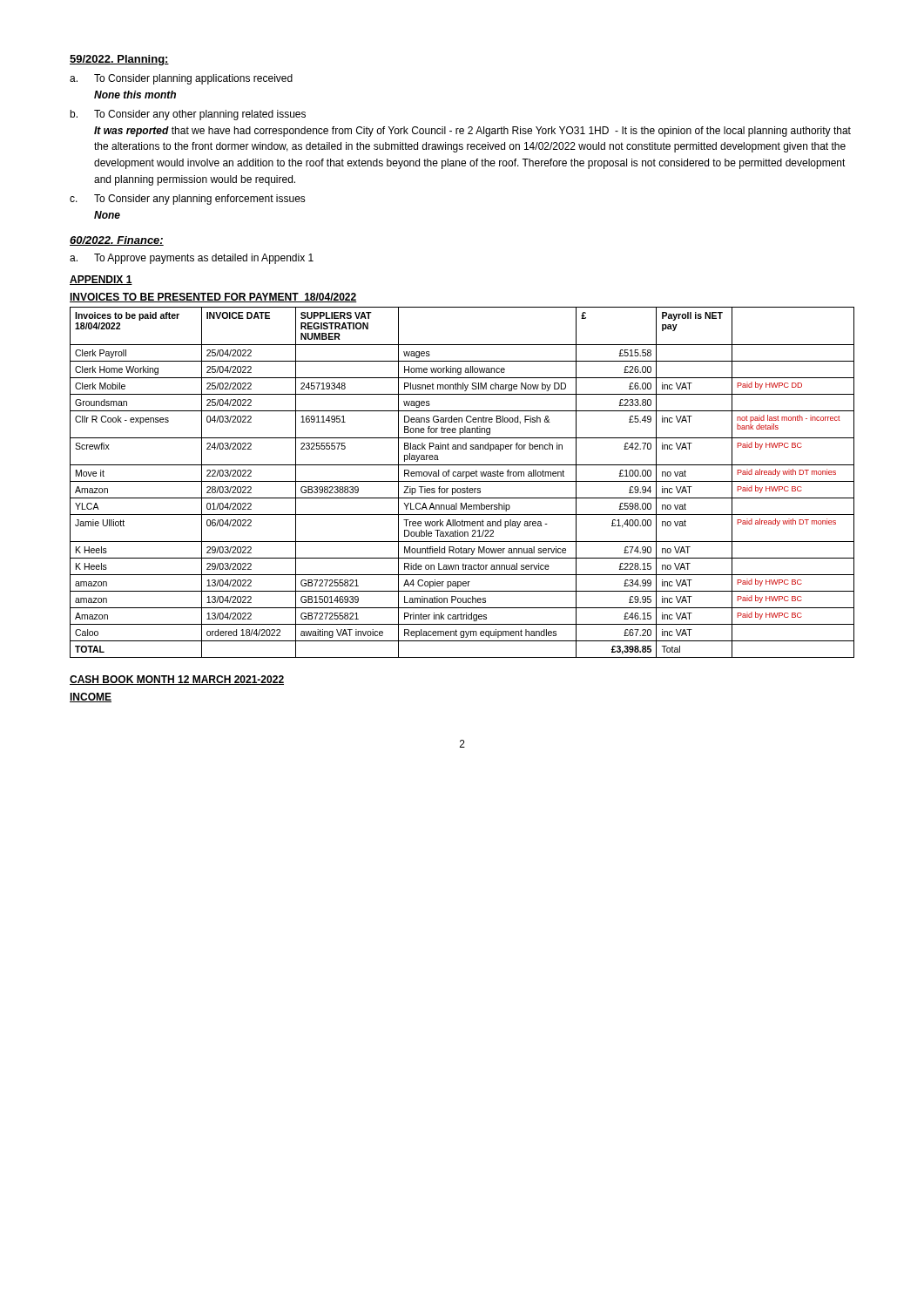Select the passage starting "APPENDIX 1"
Viewport: 924px width, 1307px height.
(101, 280)
